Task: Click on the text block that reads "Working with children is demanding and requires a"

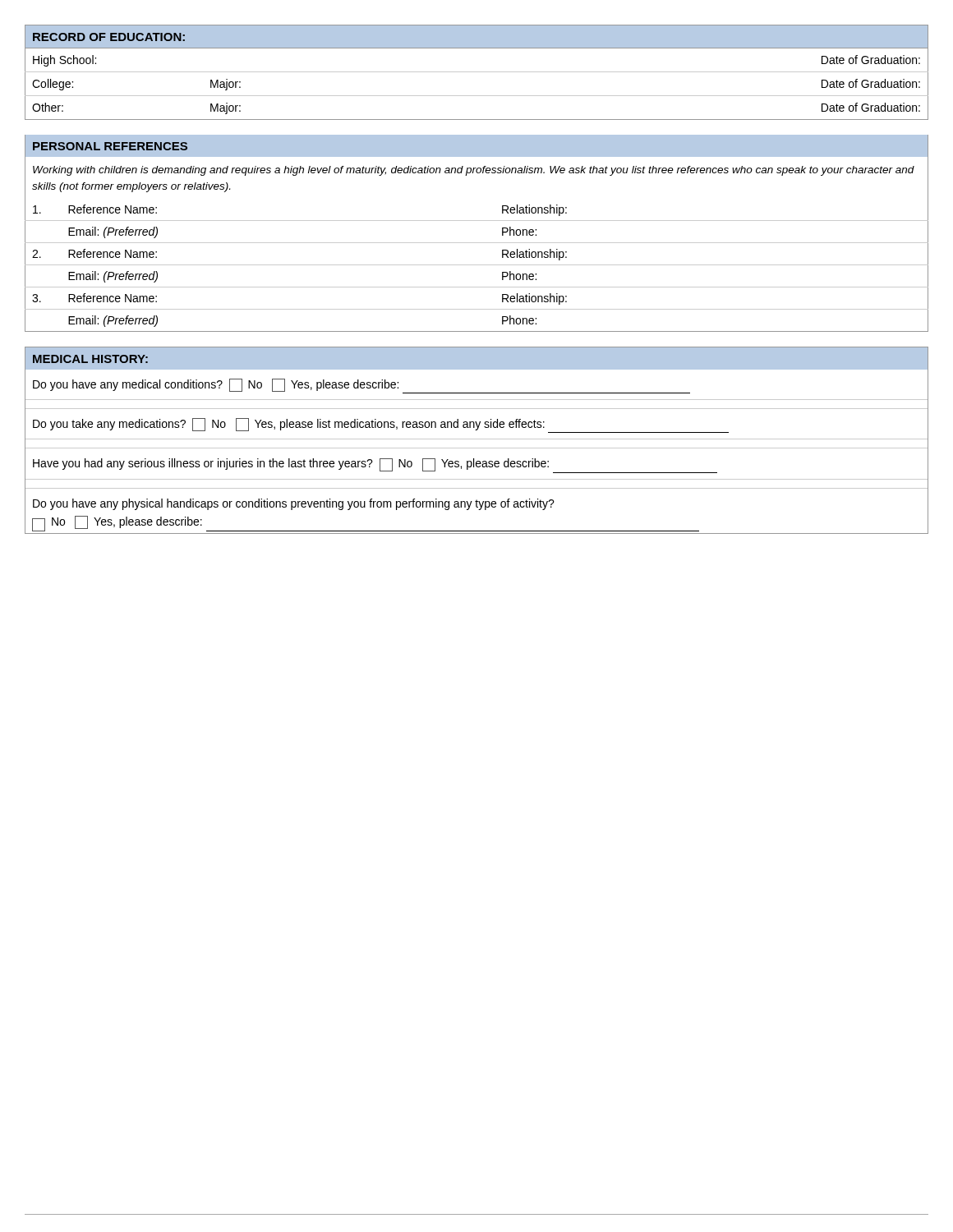Action: [x=473, y=178]
